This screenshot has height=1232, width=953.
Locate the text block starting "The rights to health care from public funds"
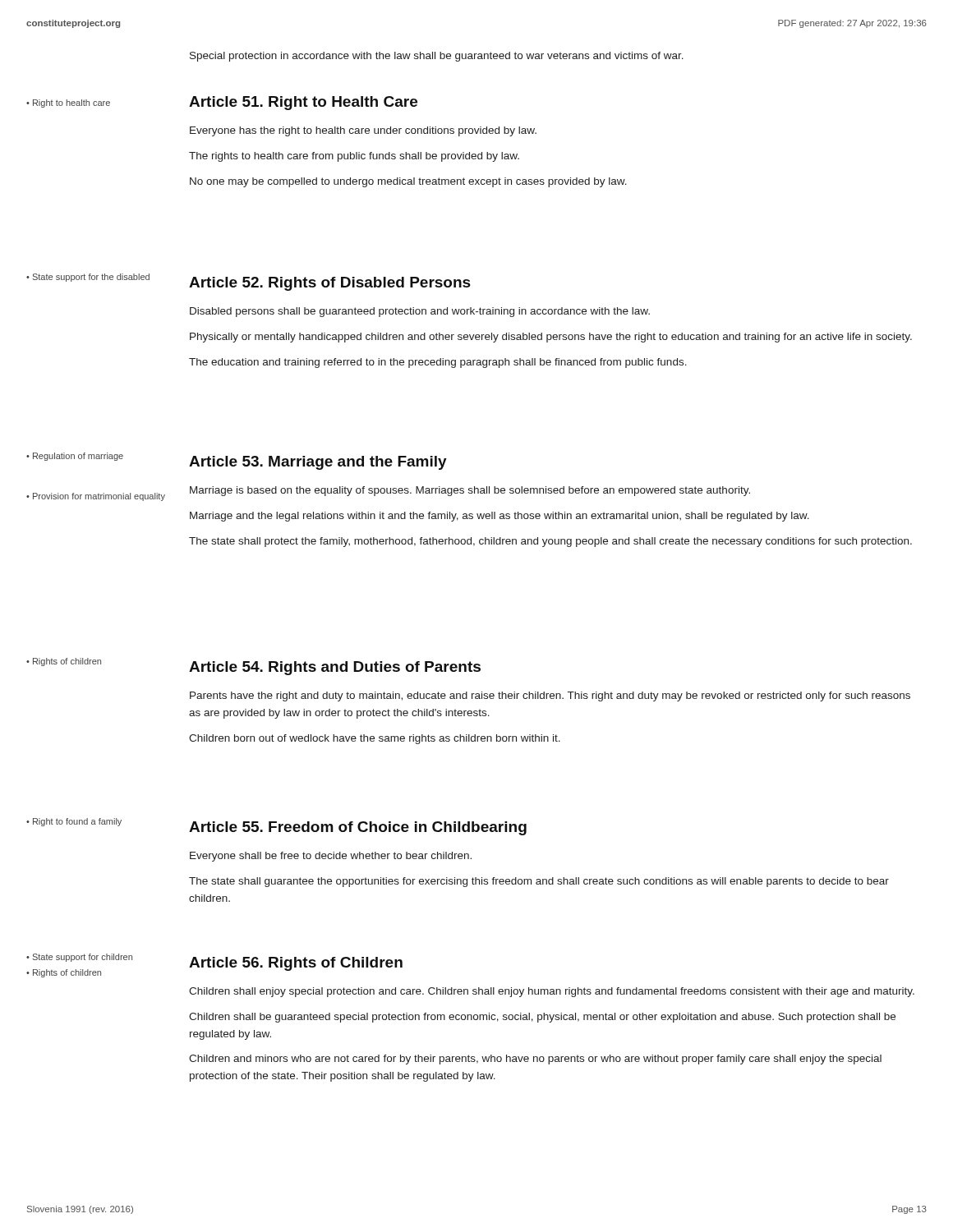[355, 155]
